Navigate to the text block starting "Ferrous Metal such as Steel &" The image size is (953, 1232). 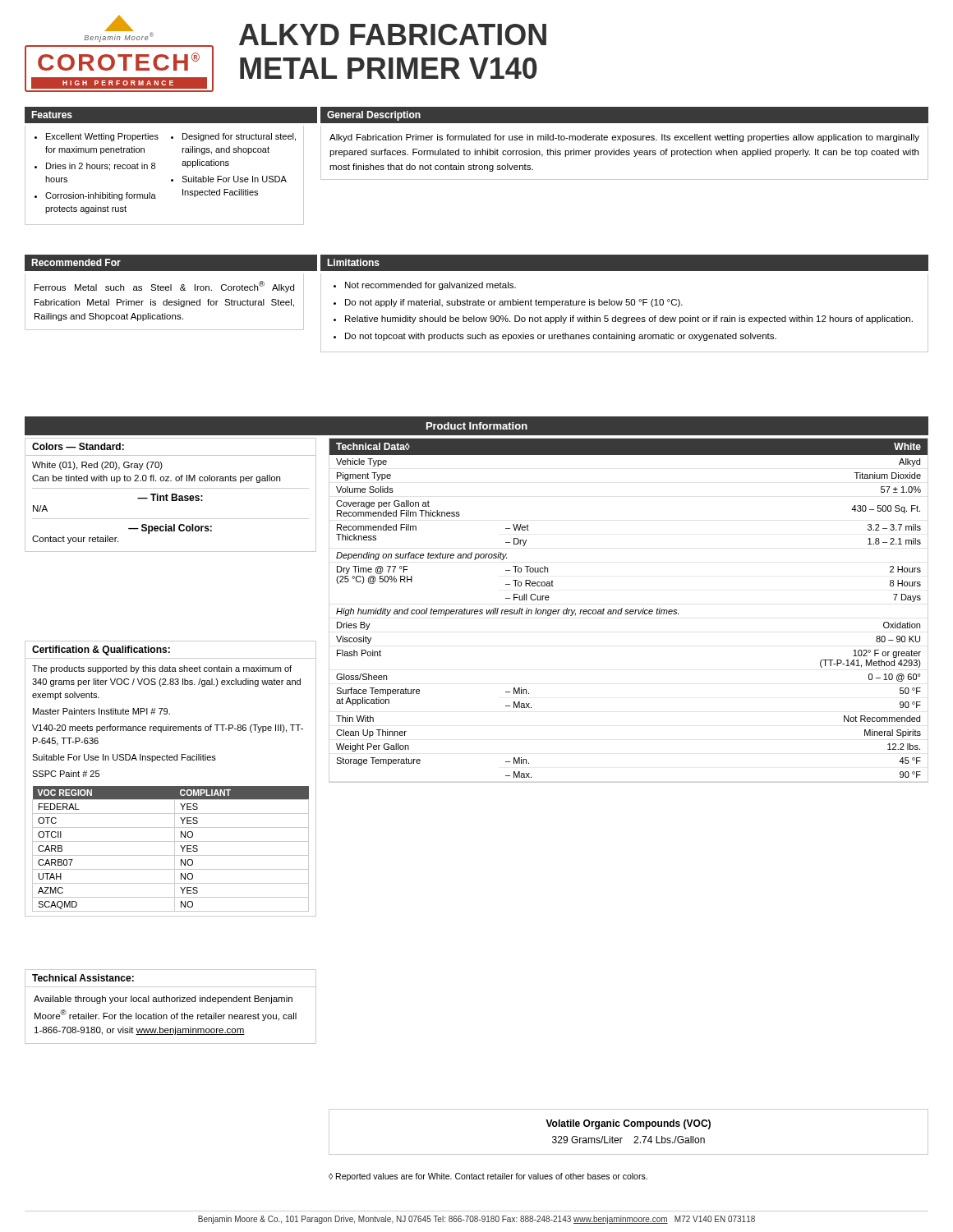click(x=164, y=300)
